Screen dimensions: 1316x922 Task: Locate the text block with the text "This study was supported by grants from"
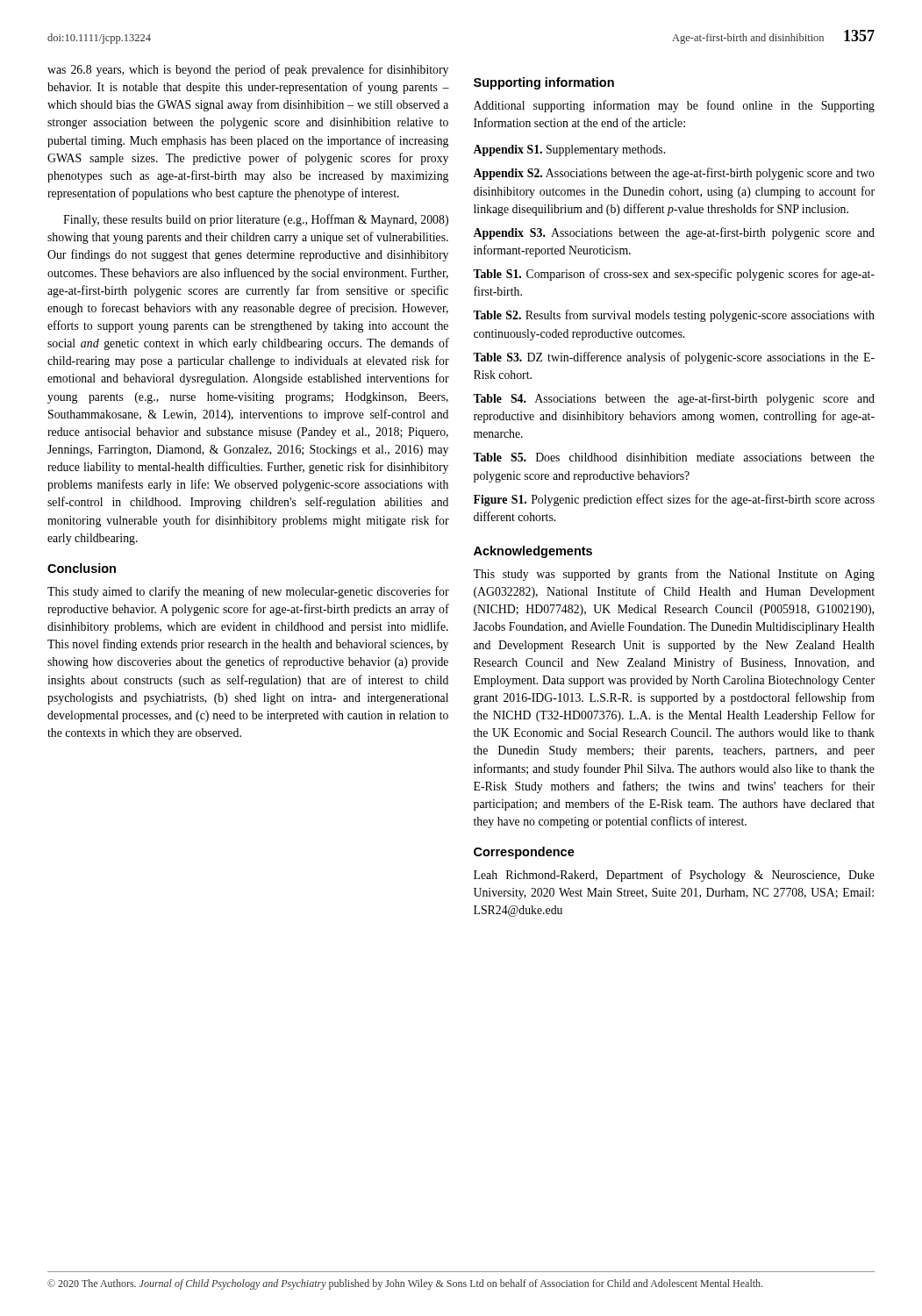674,698
